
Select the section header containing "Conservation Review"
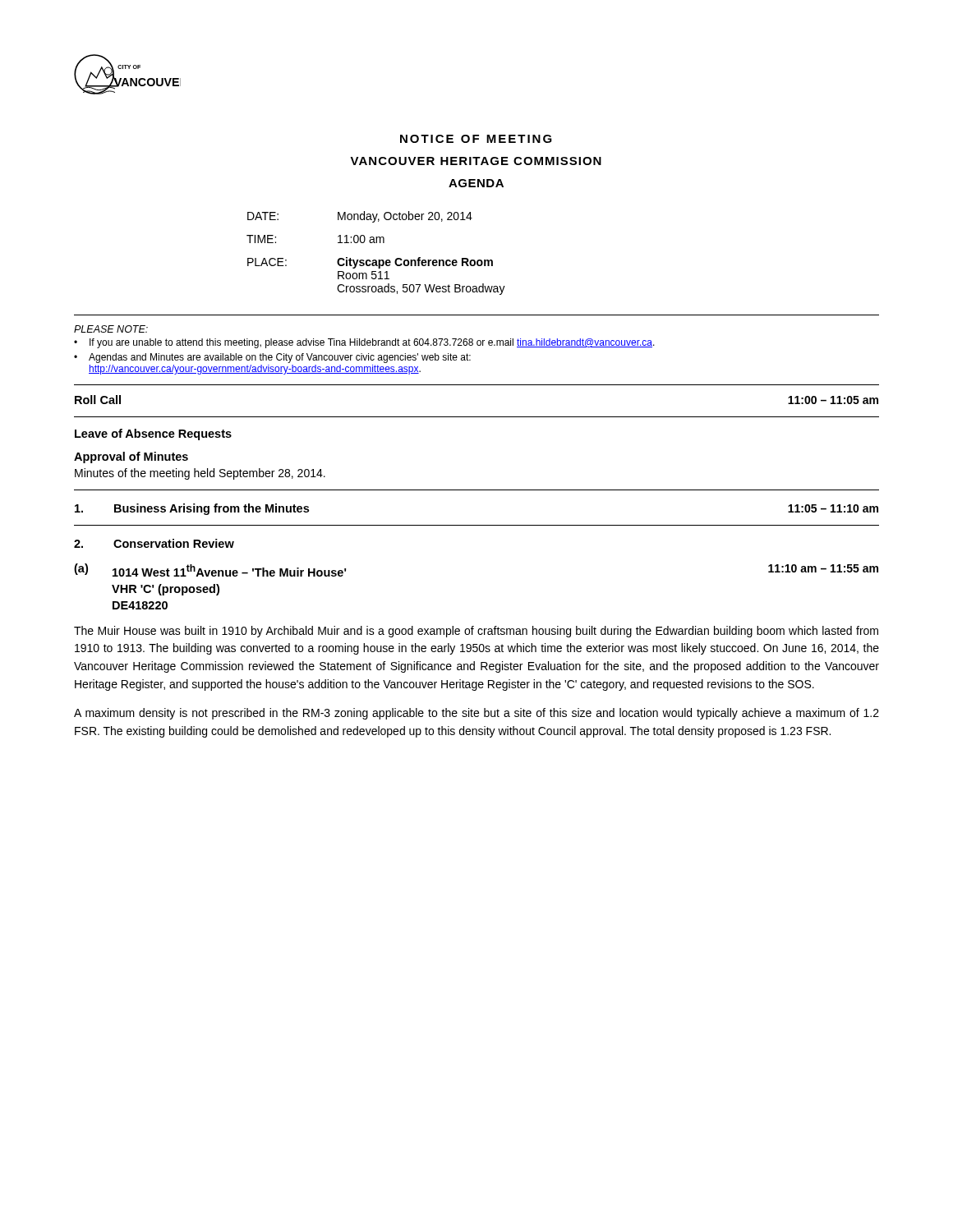click(x=174, y=544)
